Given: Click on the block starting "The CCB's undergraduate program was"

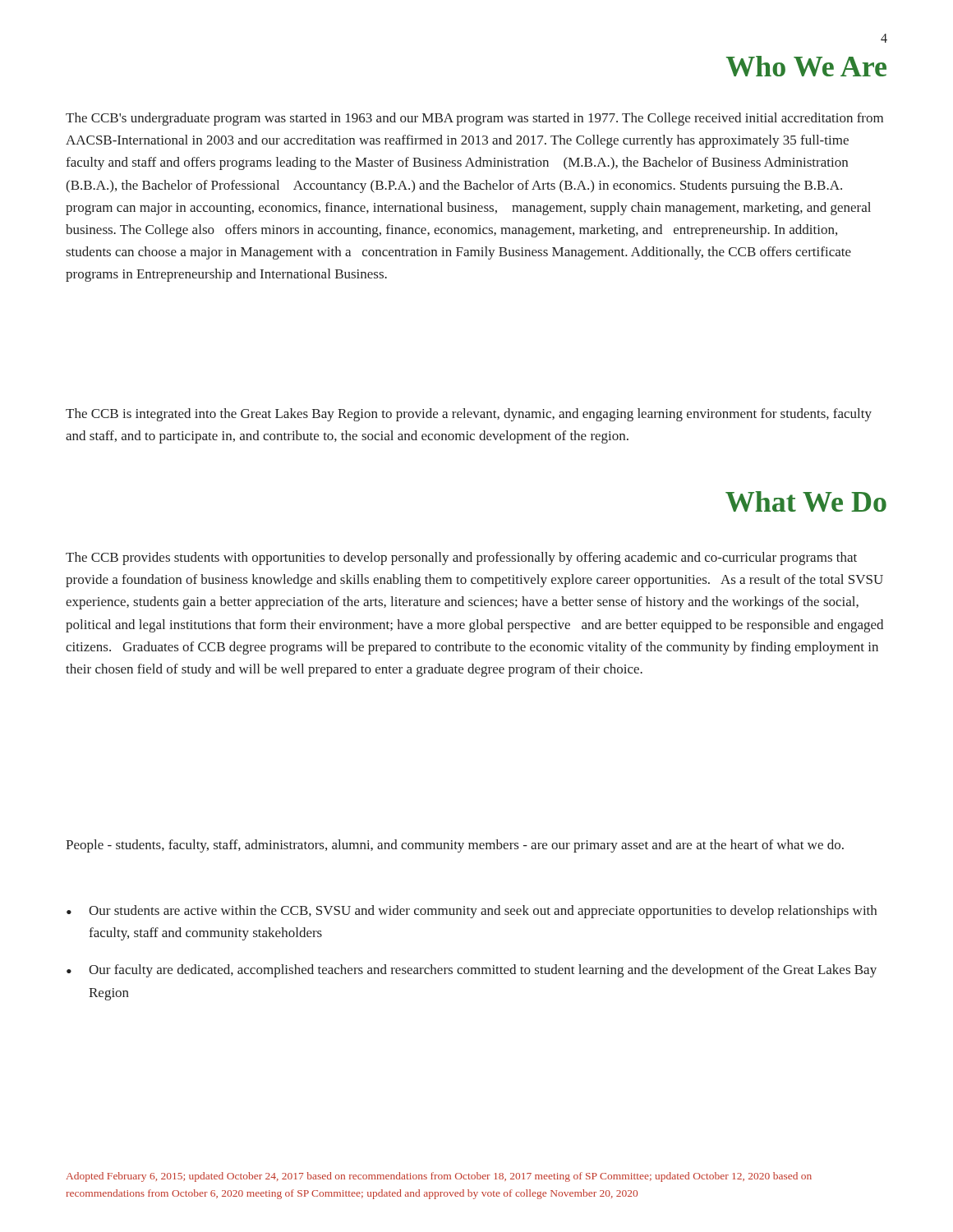Looking at the screenshot, I should pyautogui.click(x=475, y=196).
